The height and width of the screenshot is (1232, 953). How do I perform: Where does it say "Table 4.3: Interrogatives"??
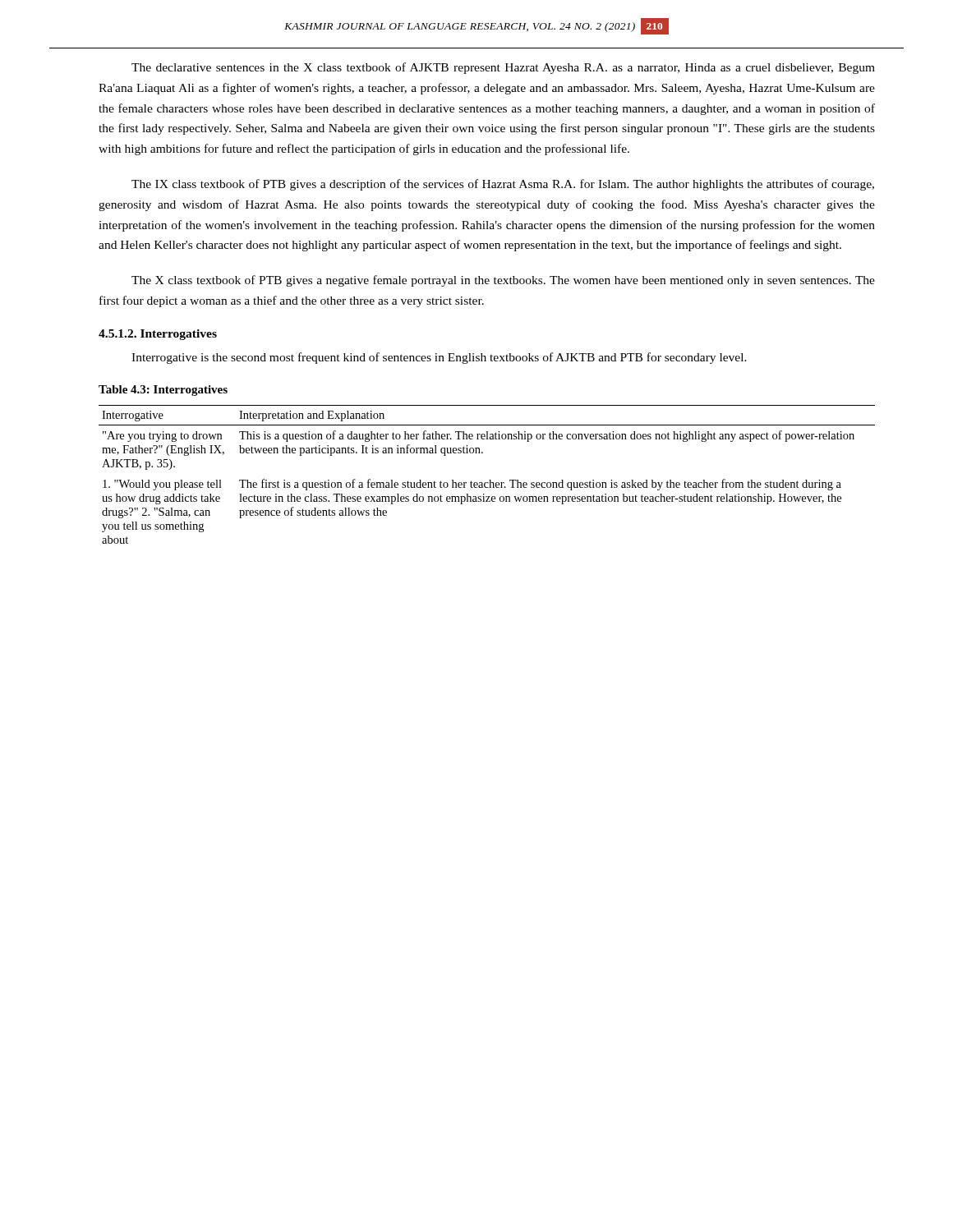(x=163, y=389)
